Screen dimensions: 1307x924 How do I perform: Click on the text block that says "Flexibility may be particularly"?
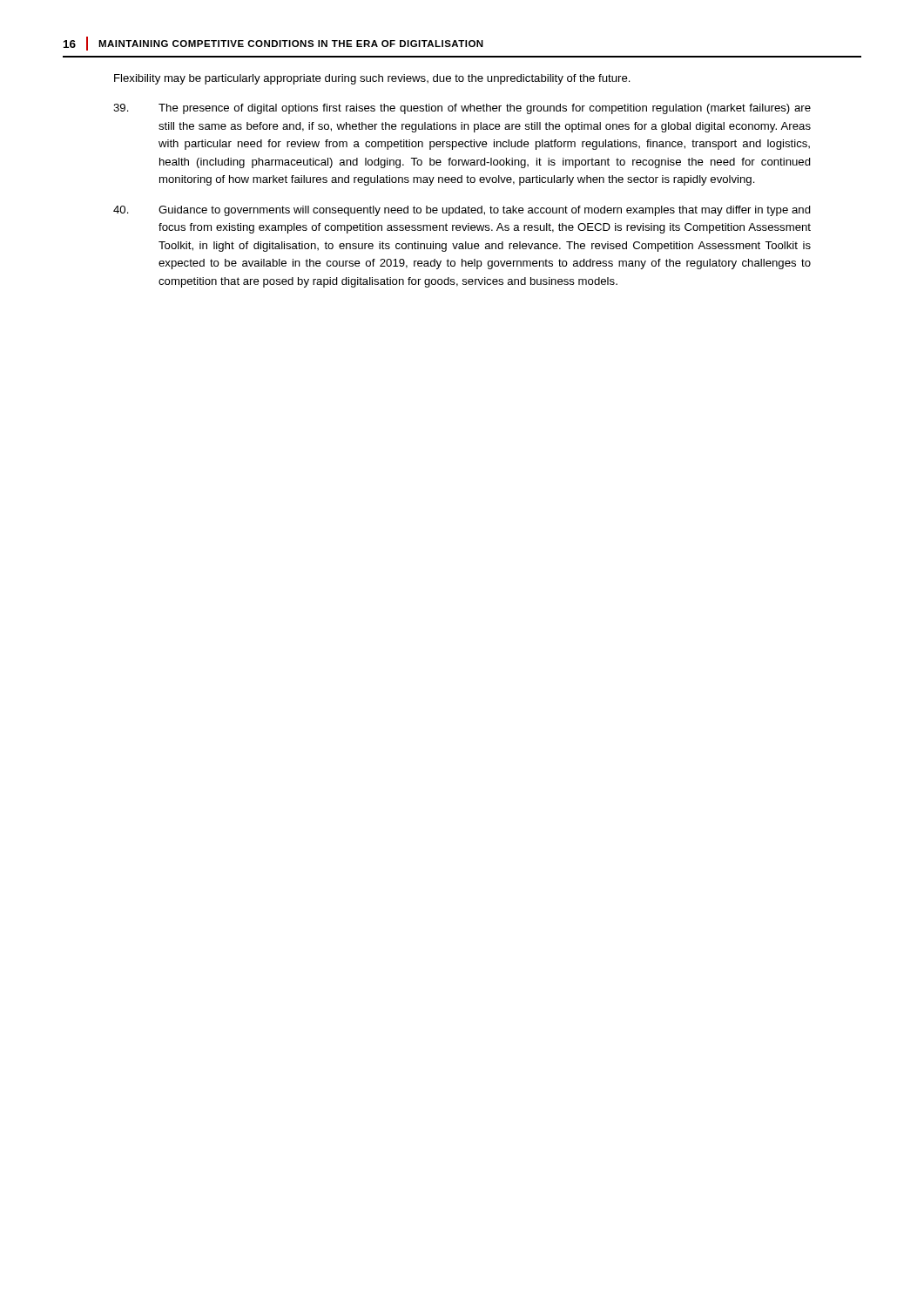pos(372,78)
